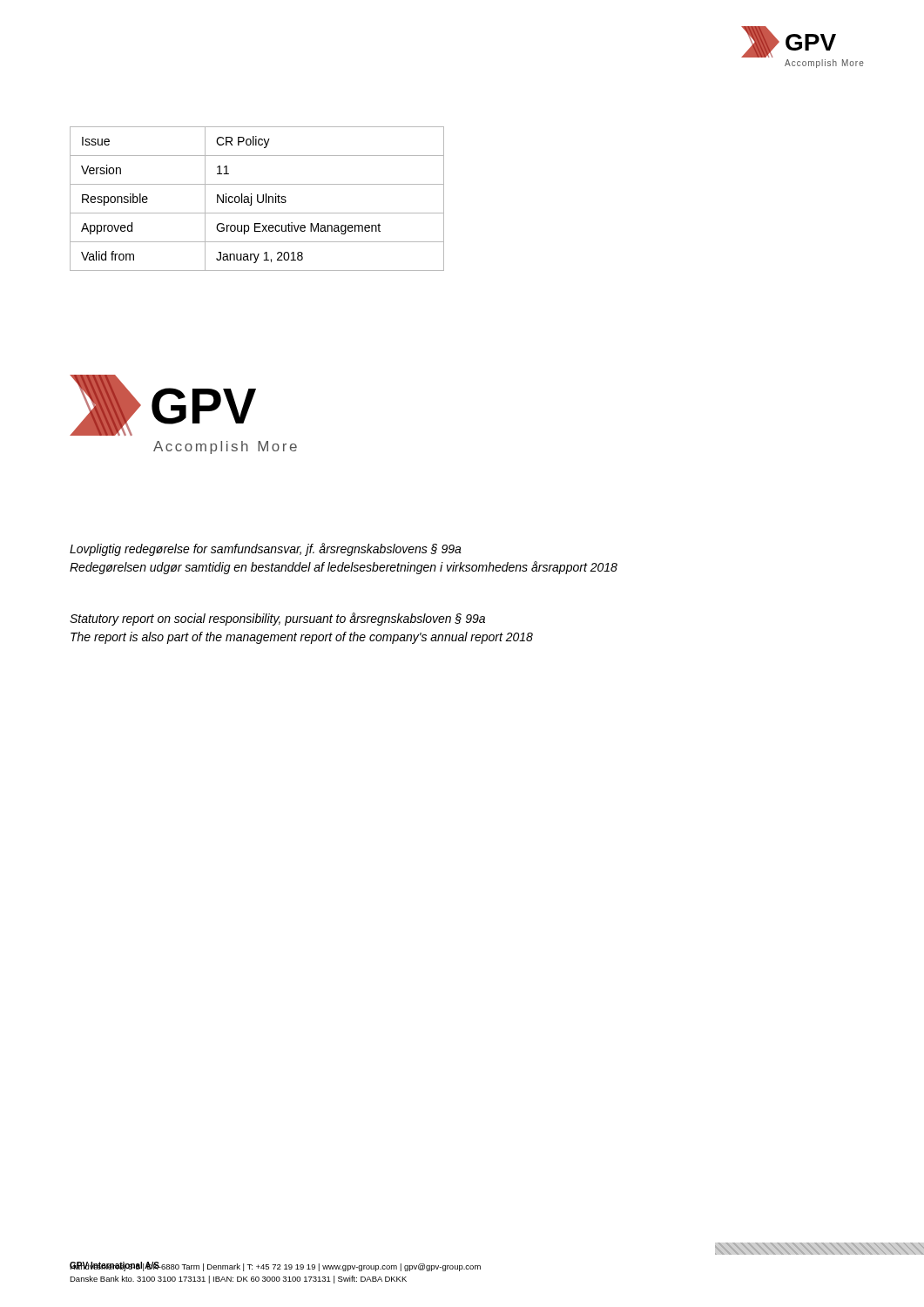
Task: Find the table that mentions "January 1, 2018"
Action: (x=257, y=199)
